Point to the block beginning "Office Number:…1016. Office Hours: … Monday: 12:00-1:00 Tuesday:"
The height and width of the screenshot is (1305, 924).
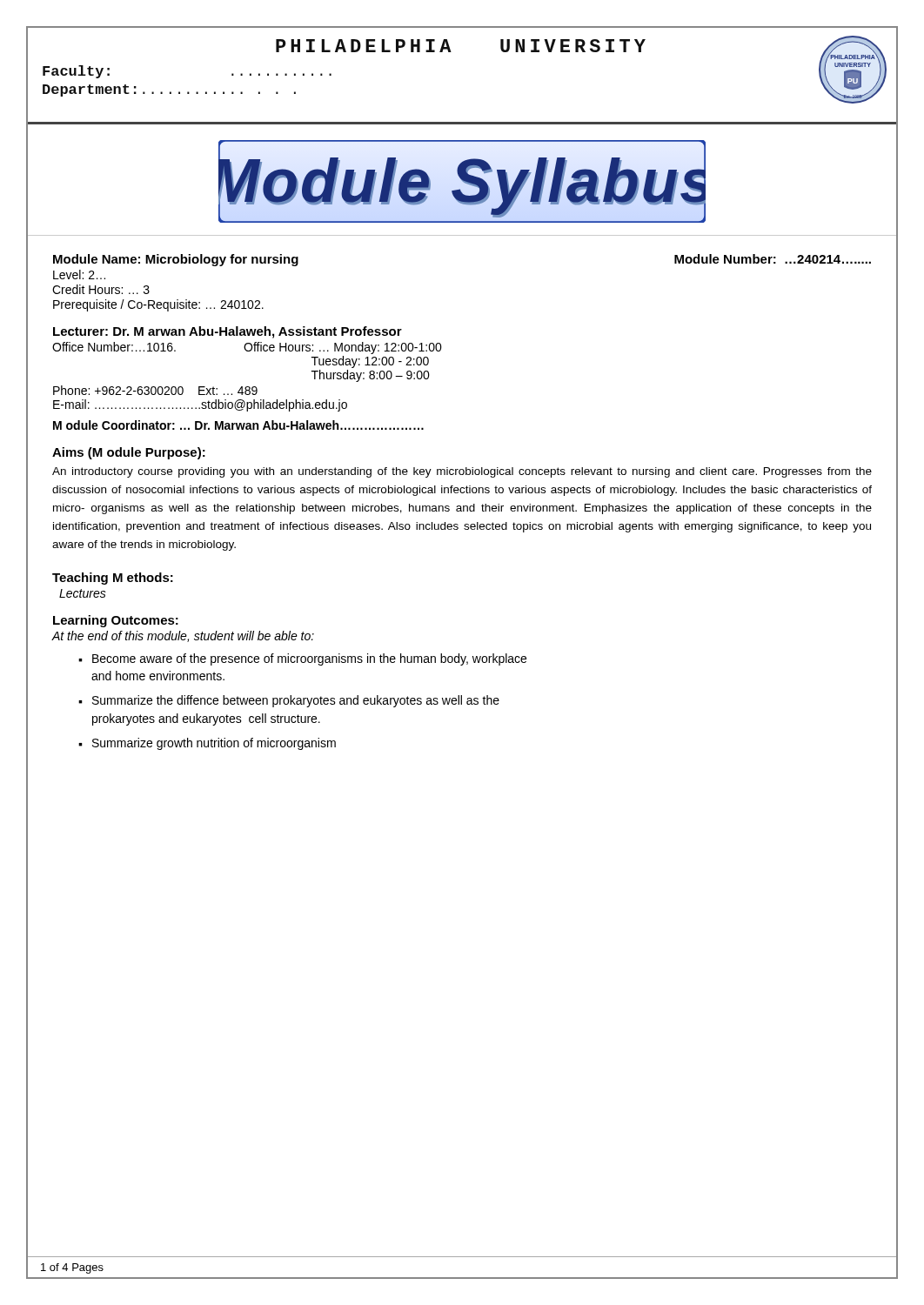(247, 348)
